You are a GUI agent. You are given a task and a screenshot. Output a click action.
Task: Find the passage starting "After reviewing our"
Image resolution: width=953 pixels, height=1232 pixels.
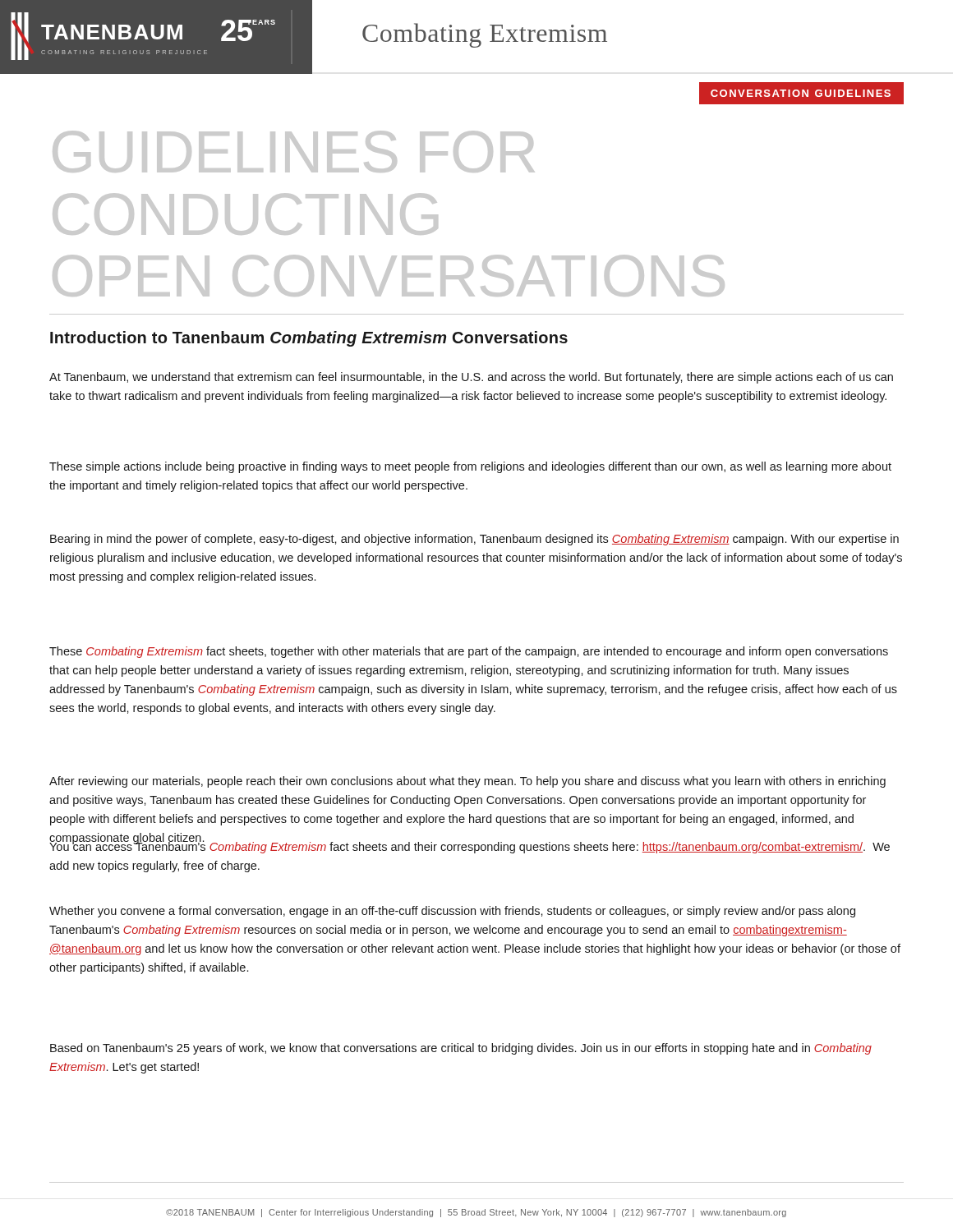click(468, 809)
